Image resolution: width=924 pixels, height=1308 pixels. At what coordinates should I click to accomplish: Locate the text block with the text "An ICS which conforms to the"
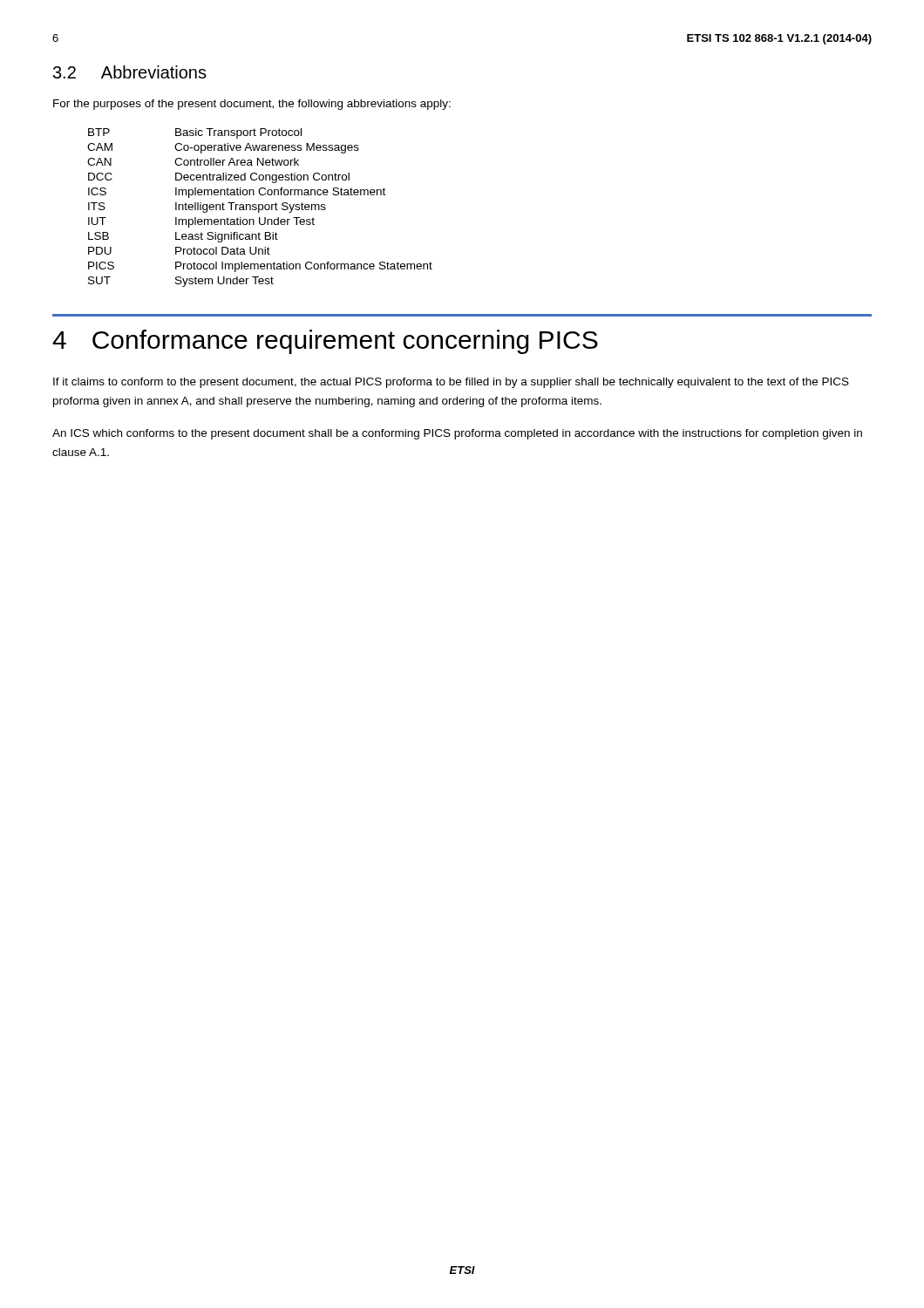pyautogui.click(x=458, y=443)
